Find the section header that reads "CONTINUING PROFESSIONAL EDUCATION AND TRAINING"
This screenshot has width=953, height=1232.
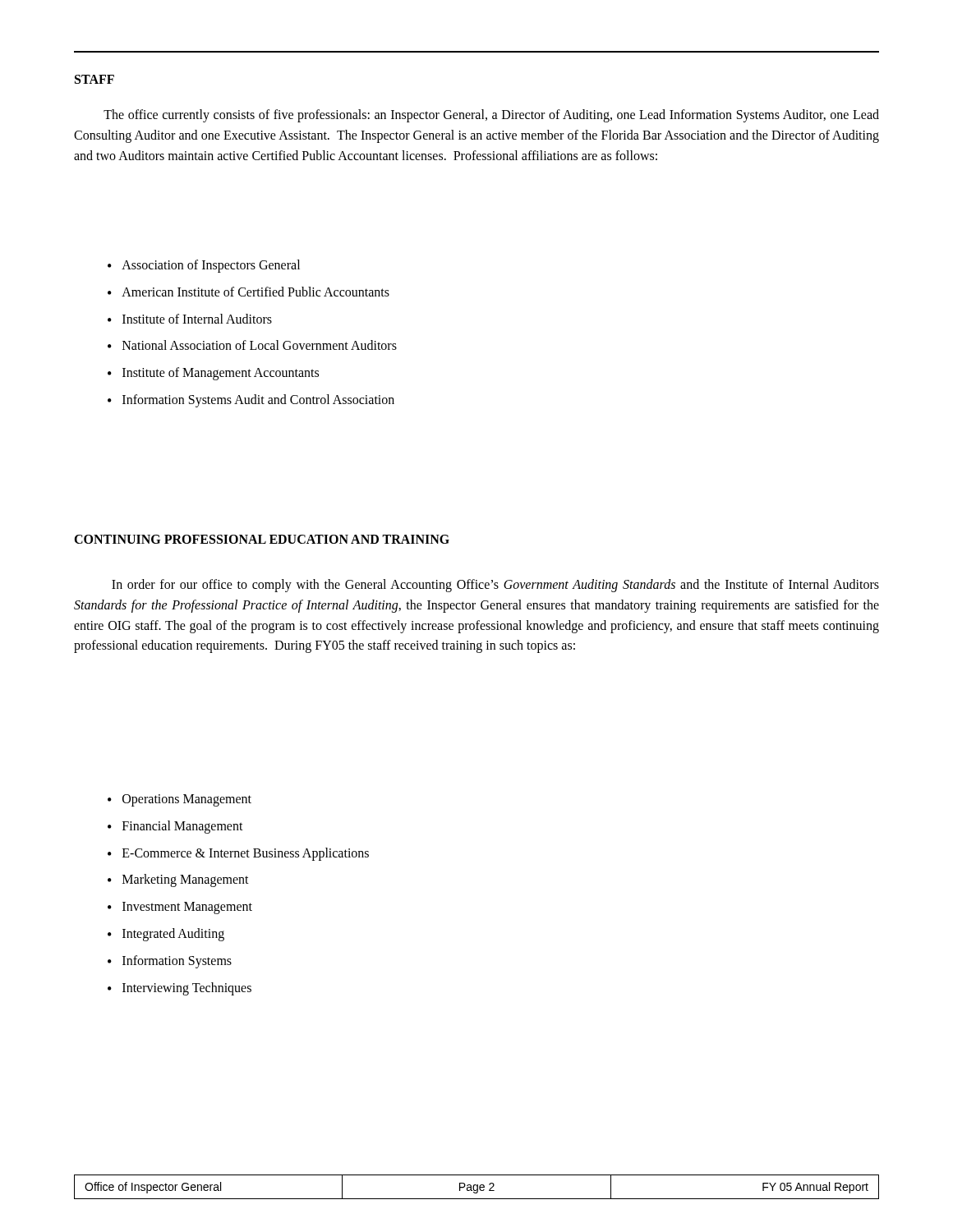pyautogui.click(x=262, y=539)
